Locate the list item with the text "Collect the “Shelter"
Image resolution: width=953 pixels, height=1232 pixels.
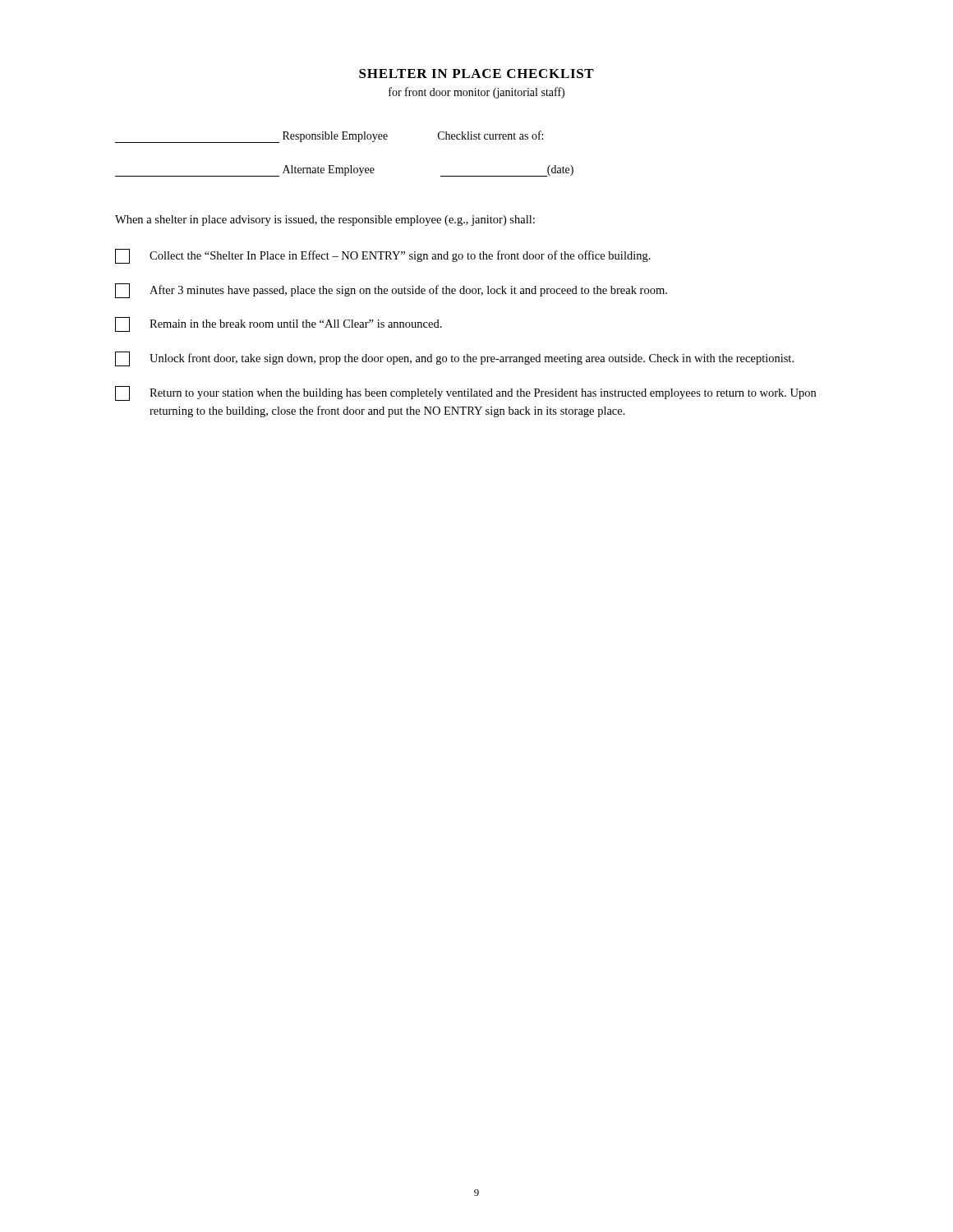(x=476, y=256)
